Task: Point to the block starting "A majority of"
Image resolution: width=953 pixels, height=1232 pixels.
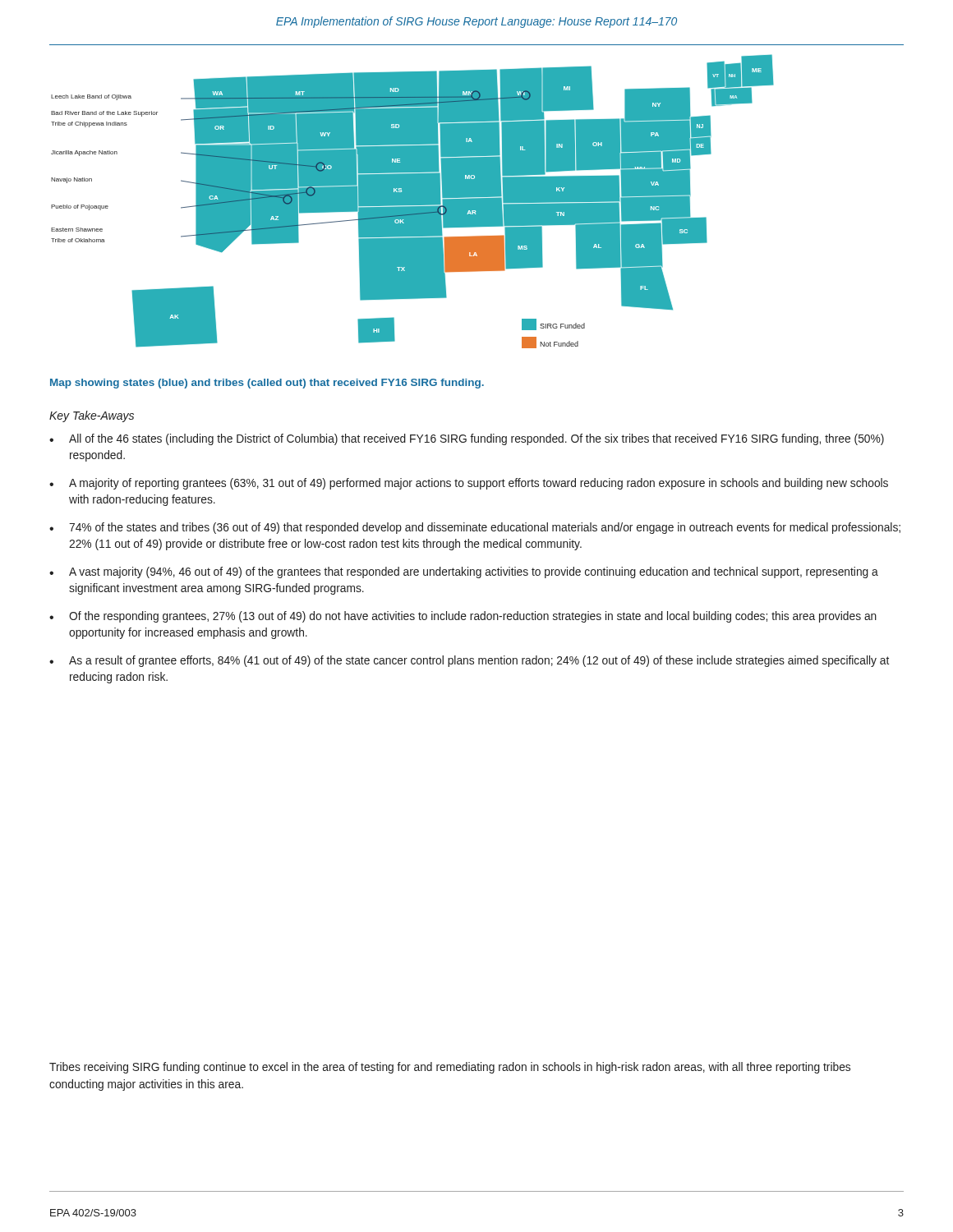Action: [486, 492]
